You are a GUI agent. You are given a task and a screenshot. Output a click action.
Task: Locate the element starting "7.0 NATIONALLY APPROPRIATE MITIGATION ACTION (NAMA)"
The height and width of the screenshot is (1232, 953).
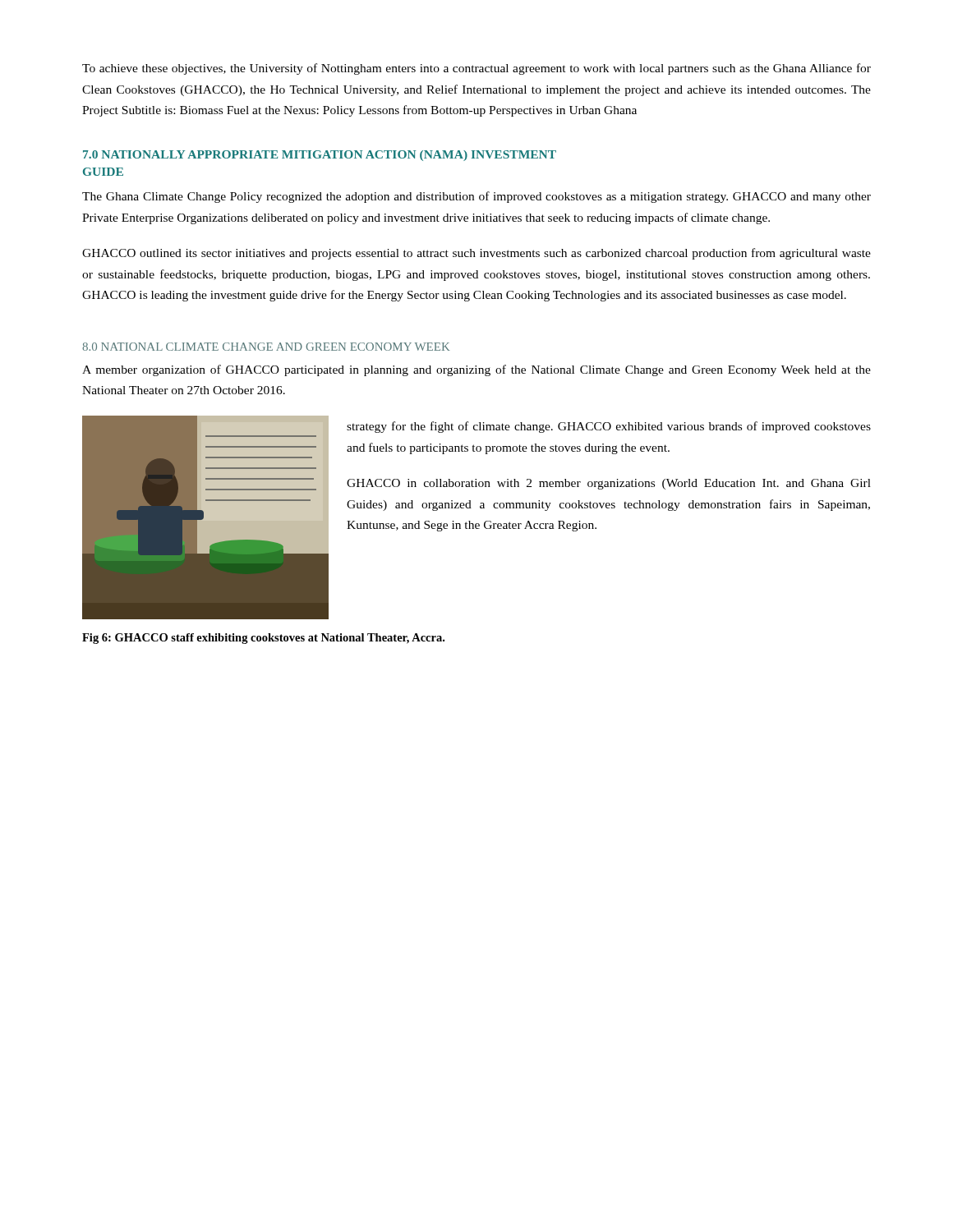pyautogui.click(x=319, y=163)
